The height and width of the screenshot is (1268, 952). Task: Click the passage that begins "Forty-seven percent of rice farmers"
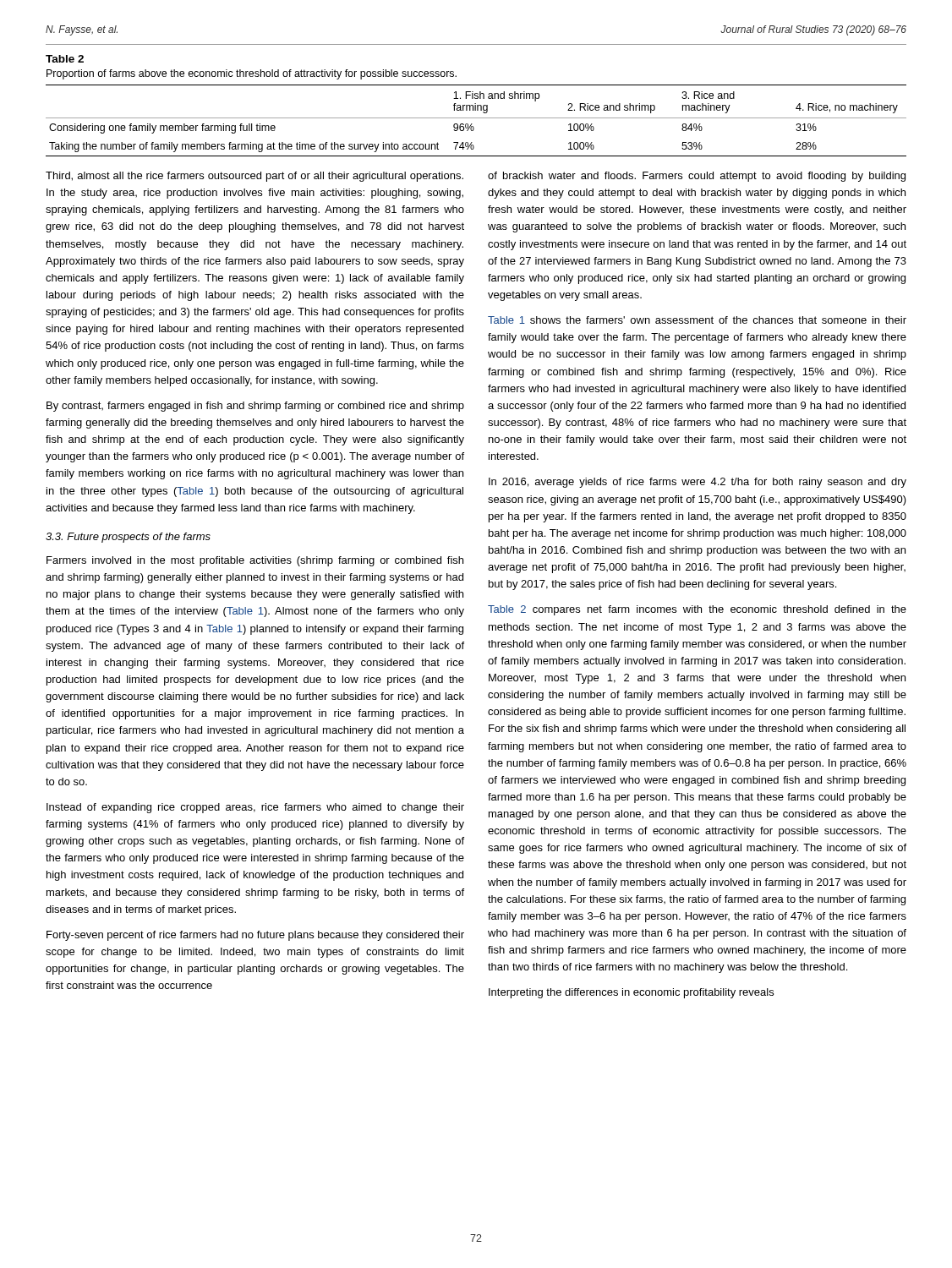click(255, 960)
